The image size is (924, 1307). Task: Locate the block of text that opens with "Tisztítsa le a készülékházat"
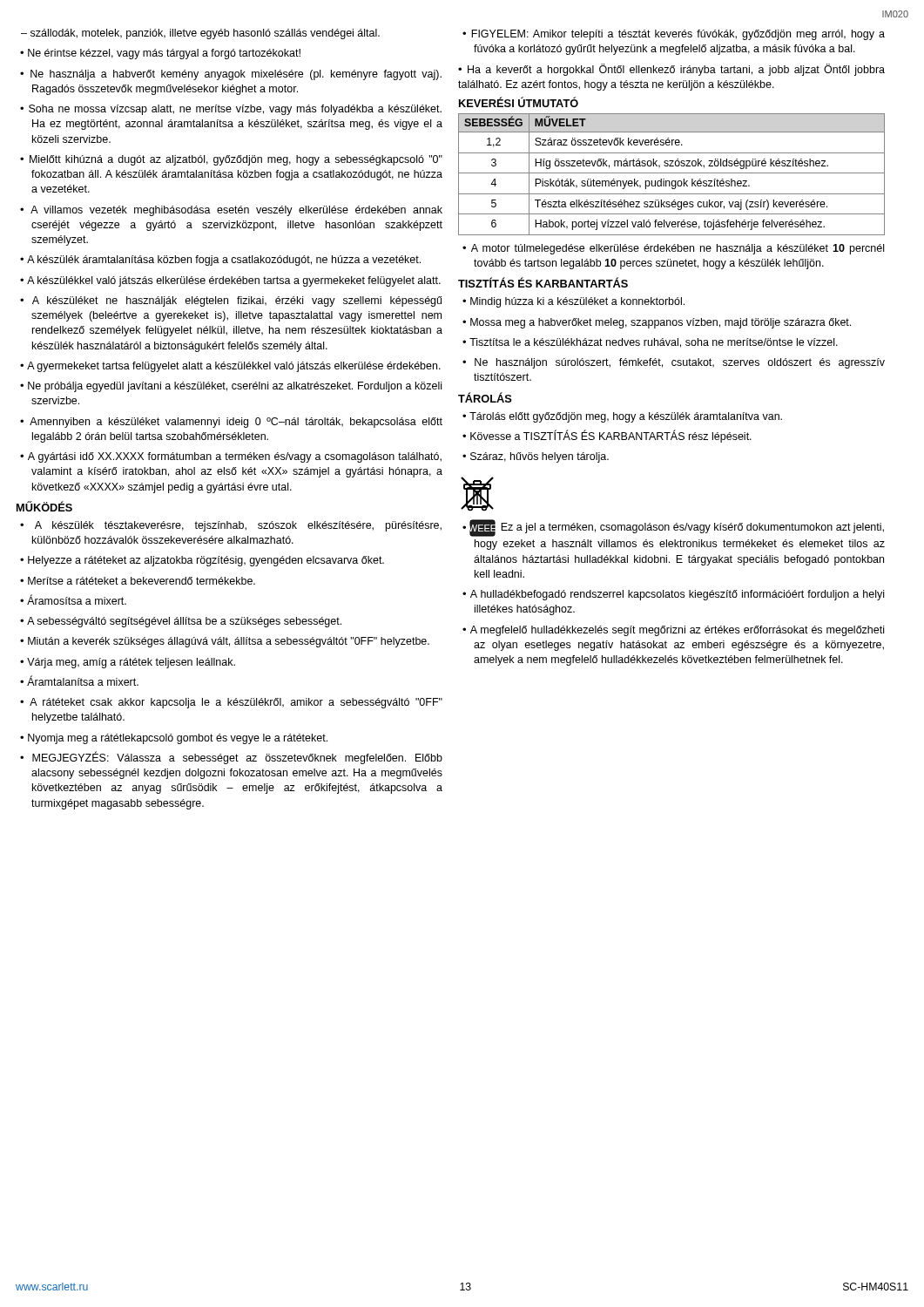pyautogui.click(x=654, y=342)
